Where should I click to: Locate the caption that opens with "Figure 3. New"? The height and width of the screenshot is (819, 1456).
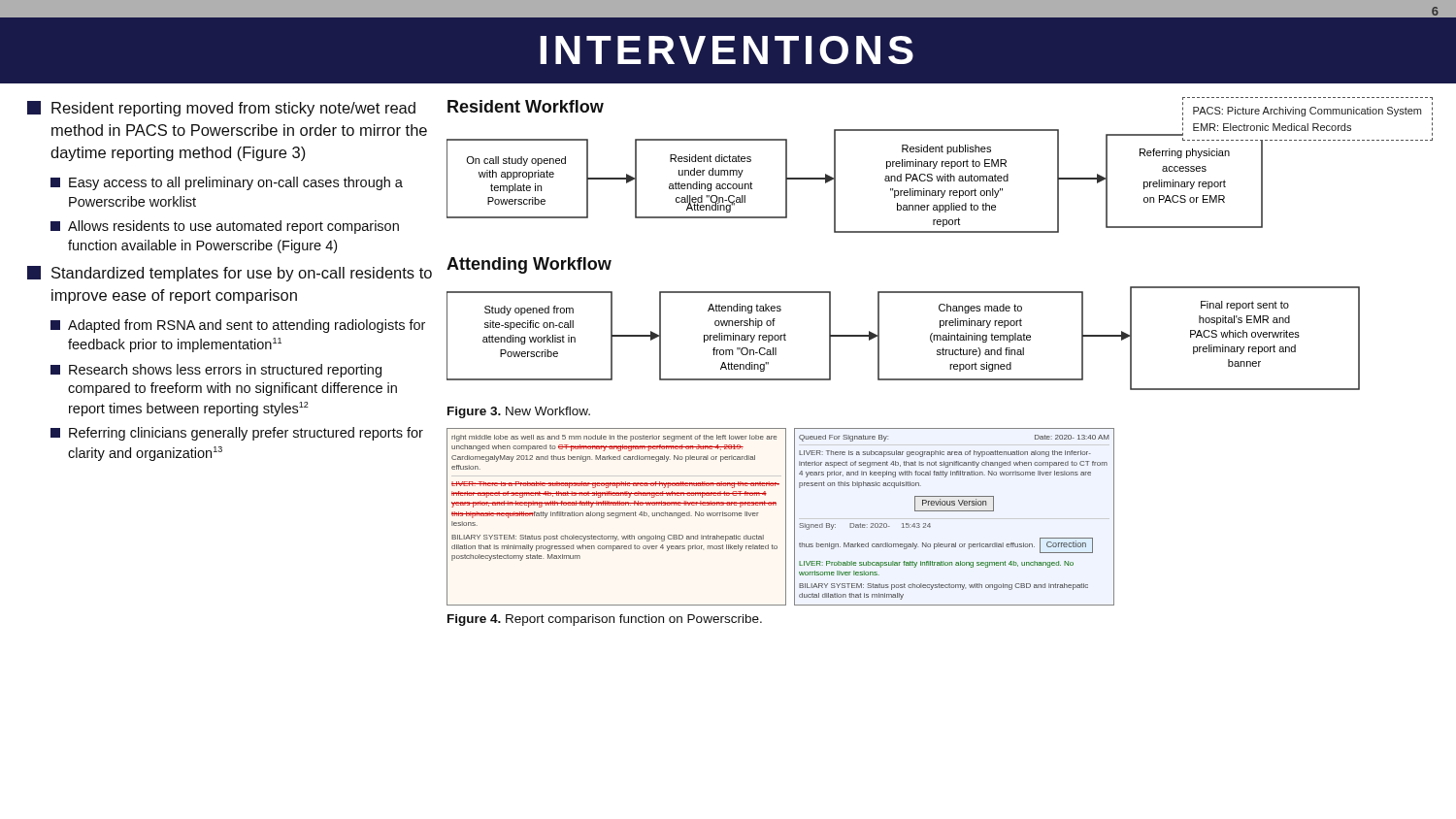[x=519, y=411]
